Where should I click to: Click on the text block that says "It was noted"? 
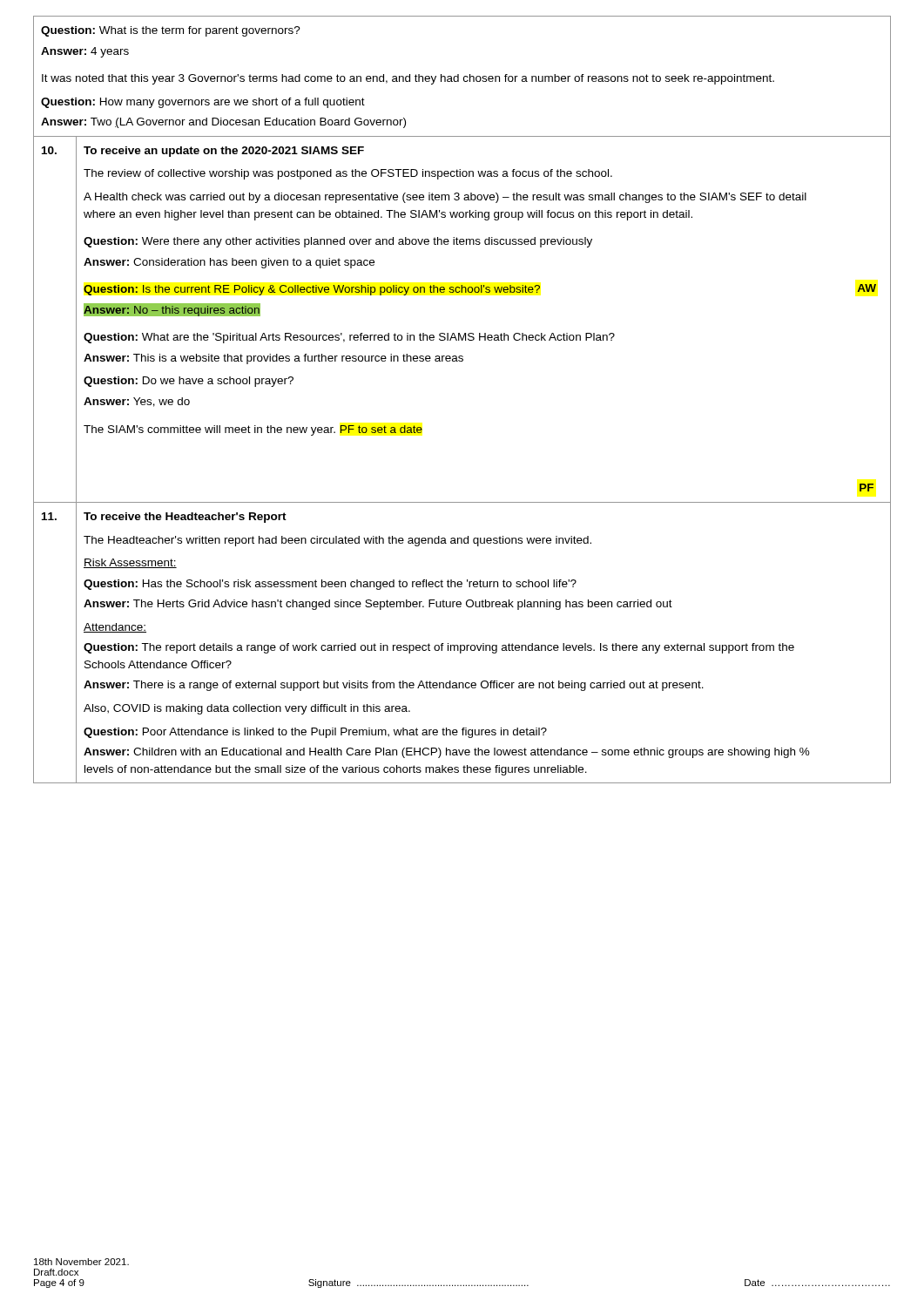408,78
